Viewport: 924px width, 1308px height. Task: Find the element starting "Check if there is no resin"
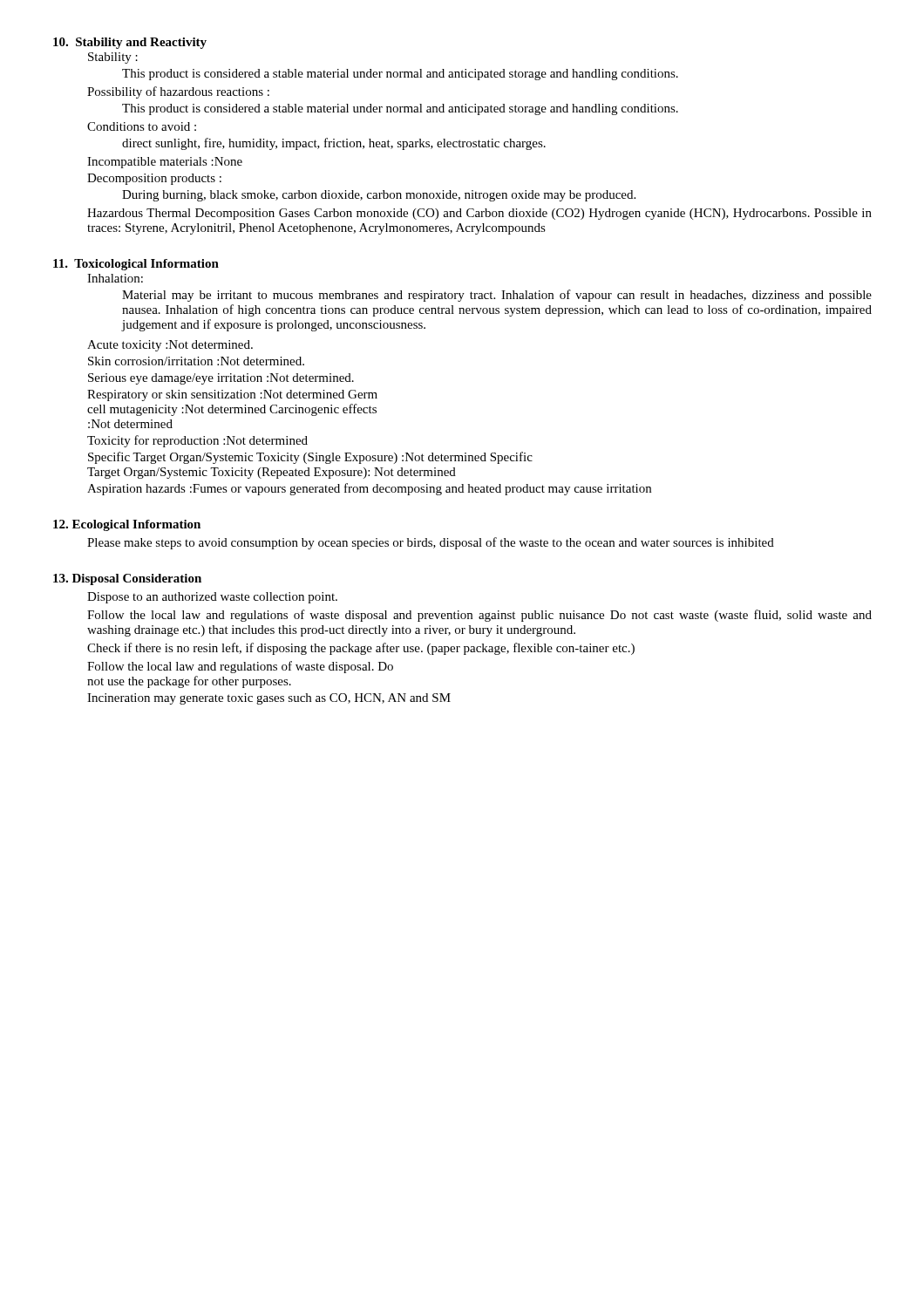click(361, 648)
